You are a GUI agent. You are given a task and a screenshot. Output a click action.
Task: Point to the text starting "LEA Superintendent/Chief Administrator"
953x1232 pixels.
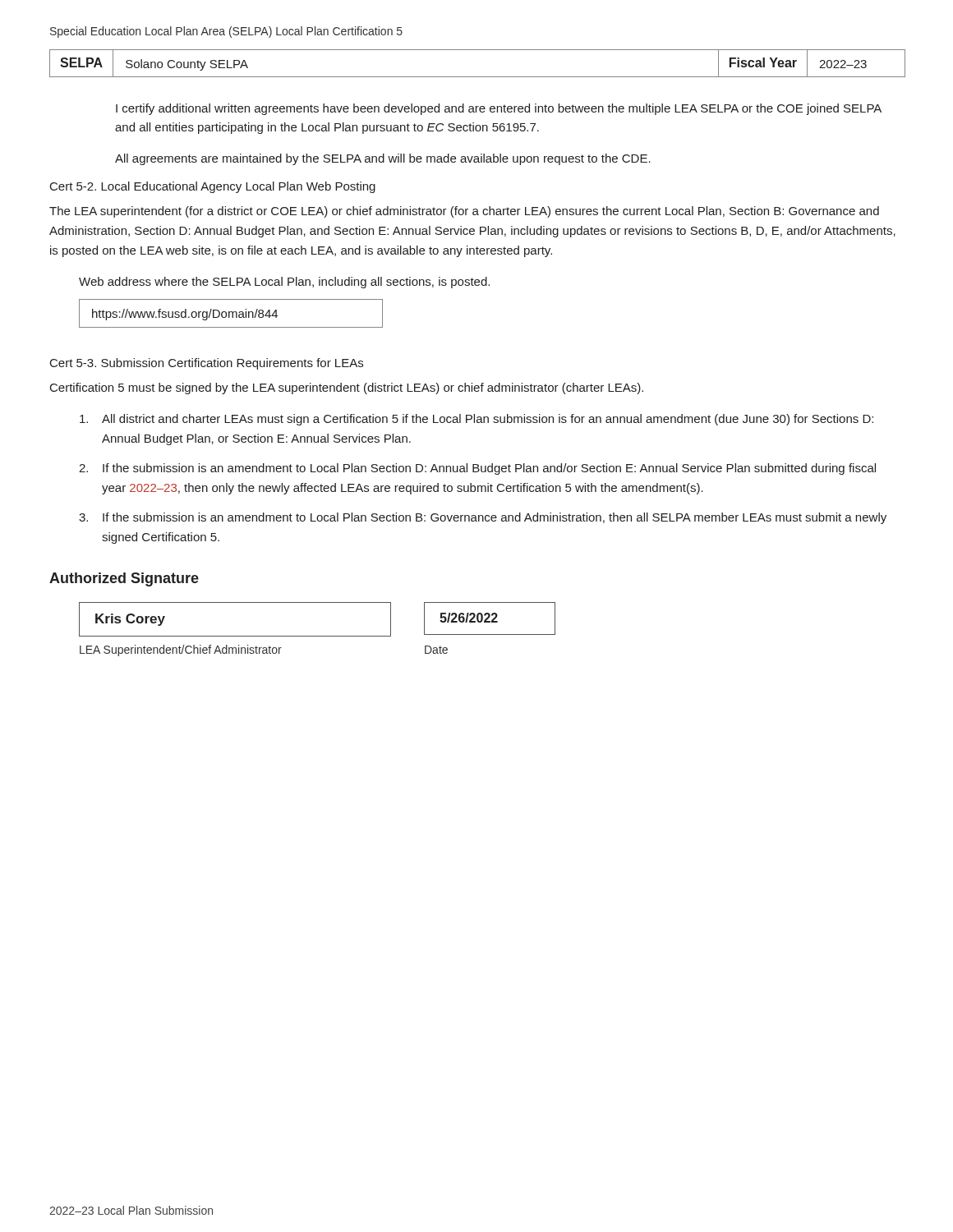(x=180, y=650)
